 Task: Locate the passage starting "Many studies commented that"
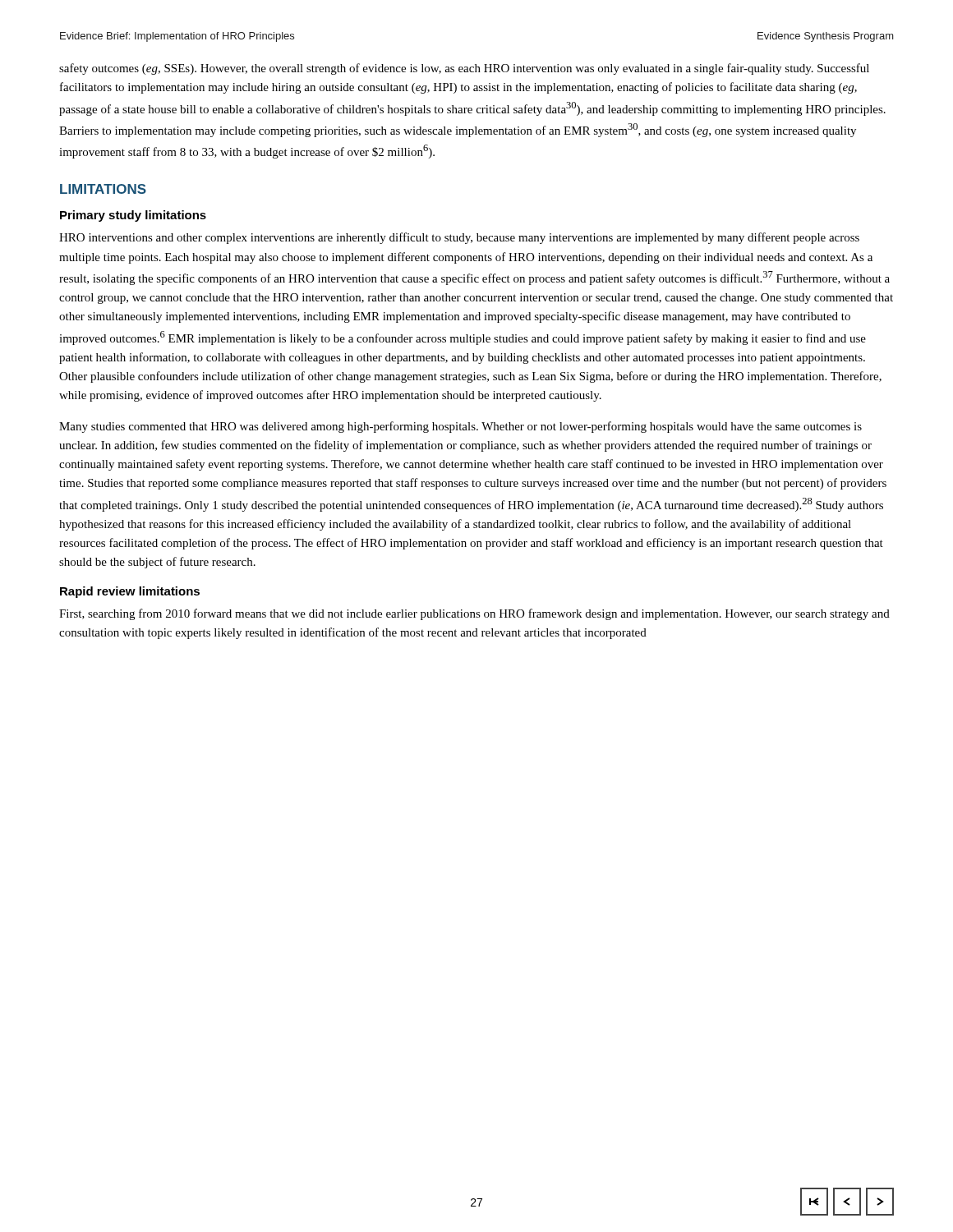(473, 494)
